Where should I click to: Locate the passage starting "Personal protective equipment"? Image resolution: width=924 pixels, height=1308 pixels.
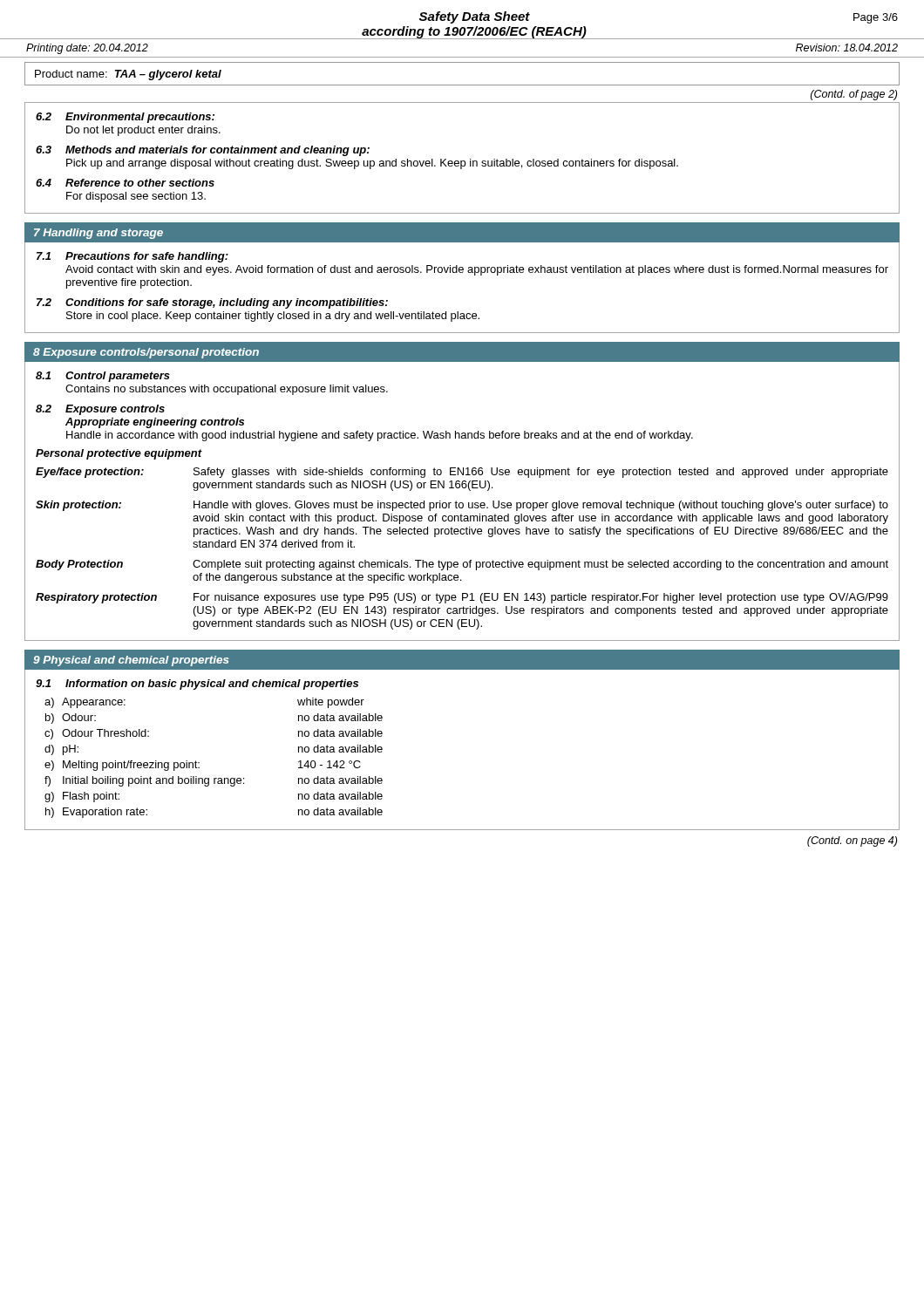[119, 453]
